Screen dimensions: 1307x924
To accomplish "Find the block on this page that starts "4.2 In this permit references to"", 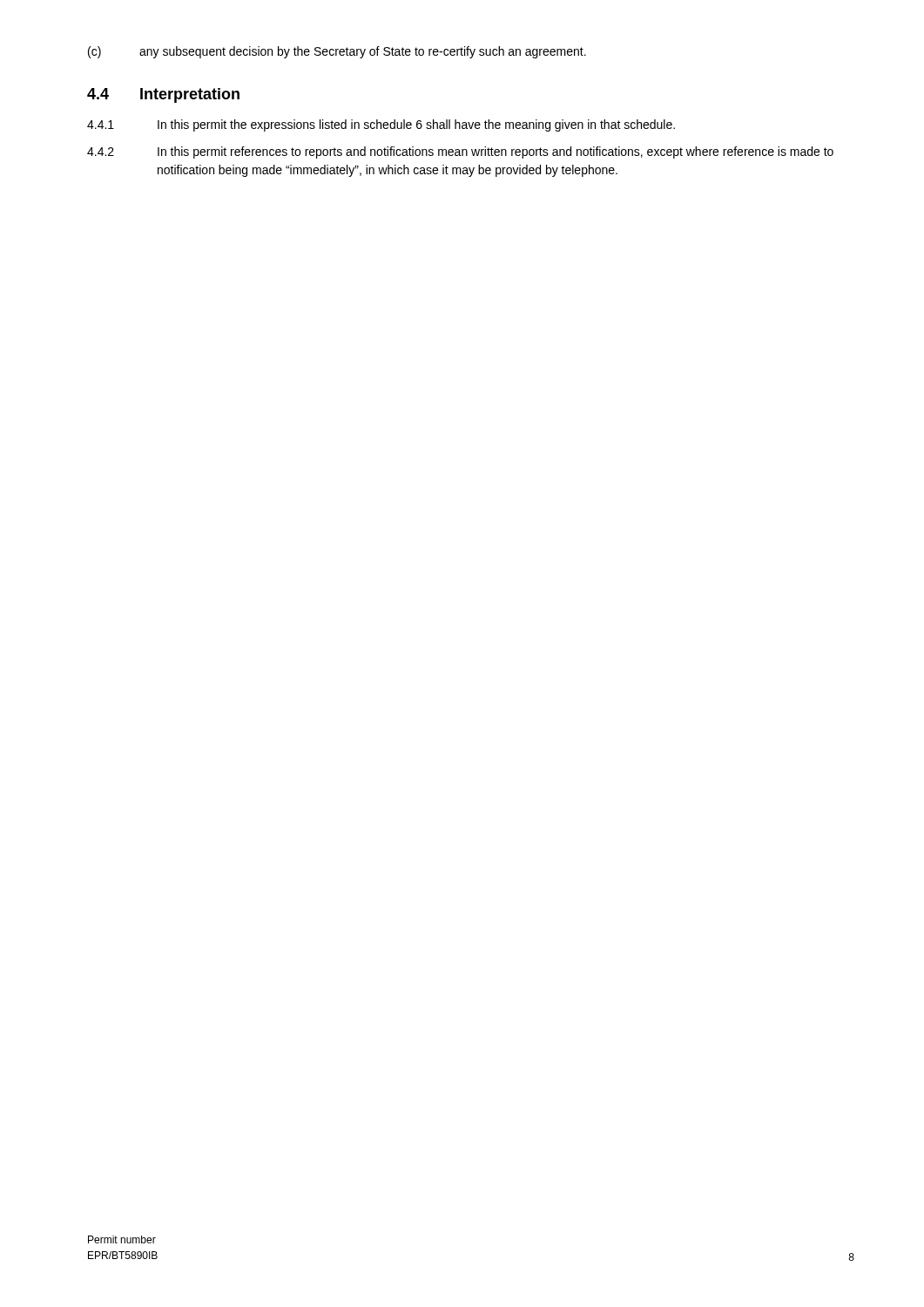I will click(x=471, y=161).
